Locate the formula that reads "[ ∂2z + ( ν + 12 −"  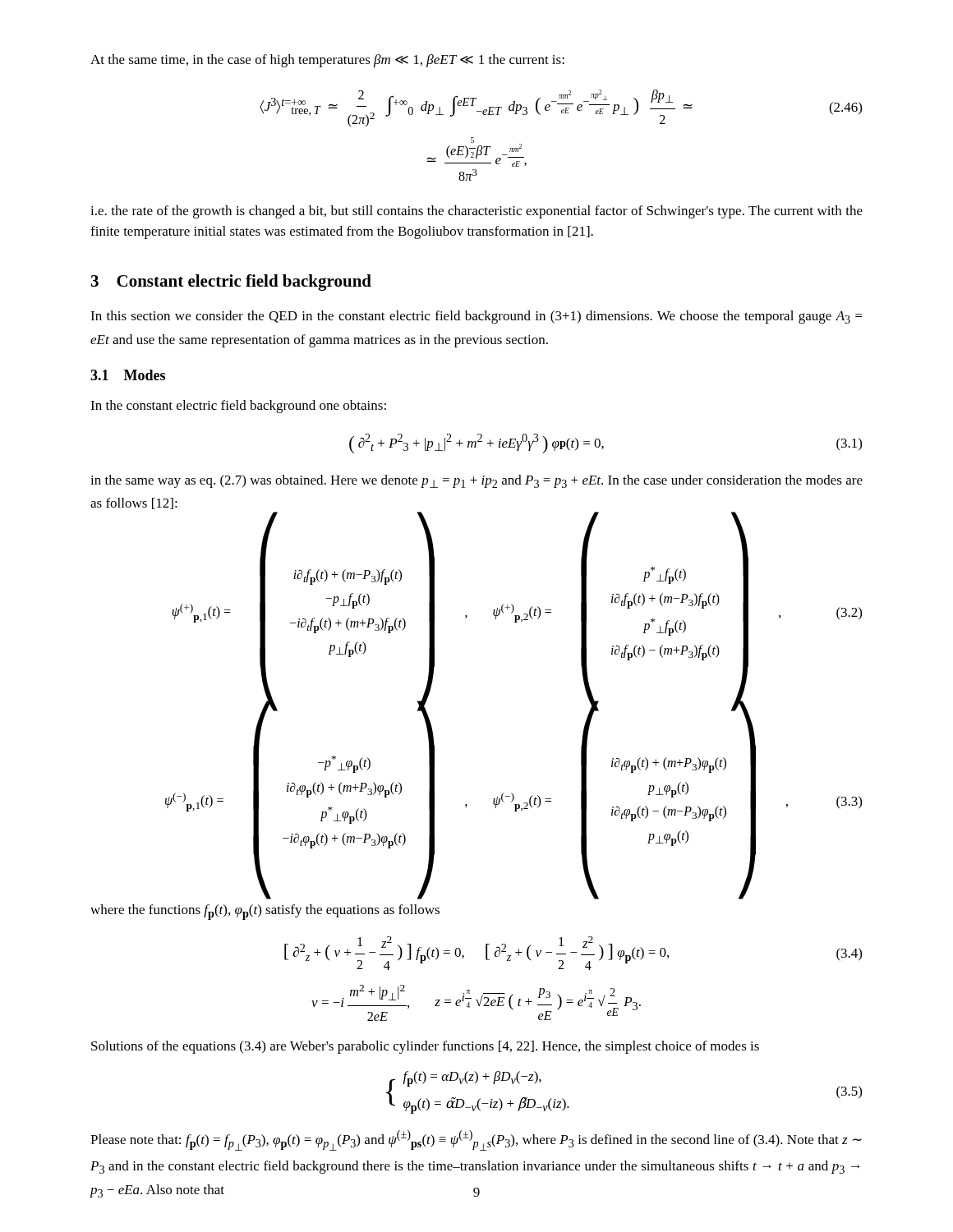[x=476, y=979]
